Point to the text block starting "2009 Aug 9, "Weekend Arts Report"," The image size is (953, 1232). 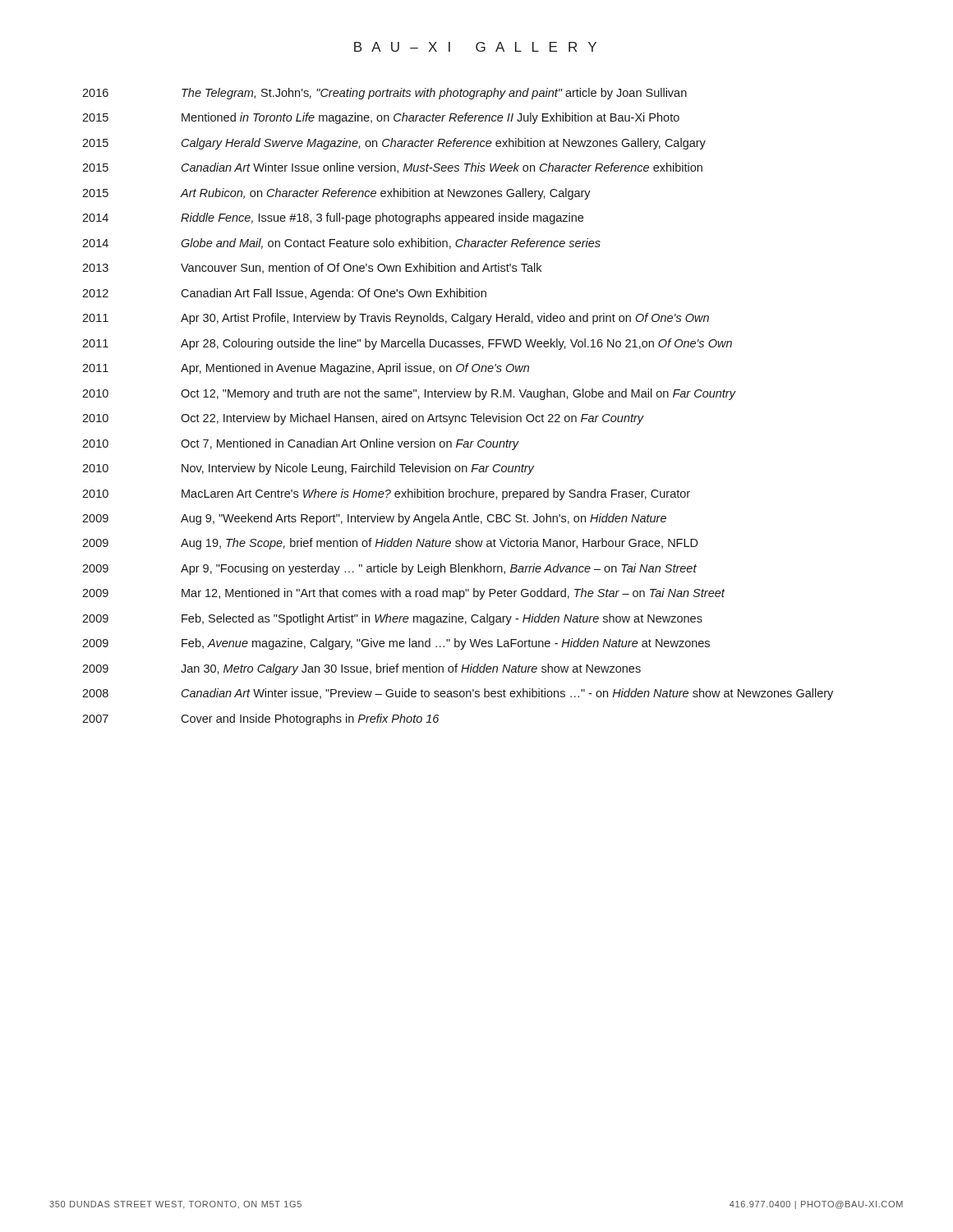pos(485,518)
